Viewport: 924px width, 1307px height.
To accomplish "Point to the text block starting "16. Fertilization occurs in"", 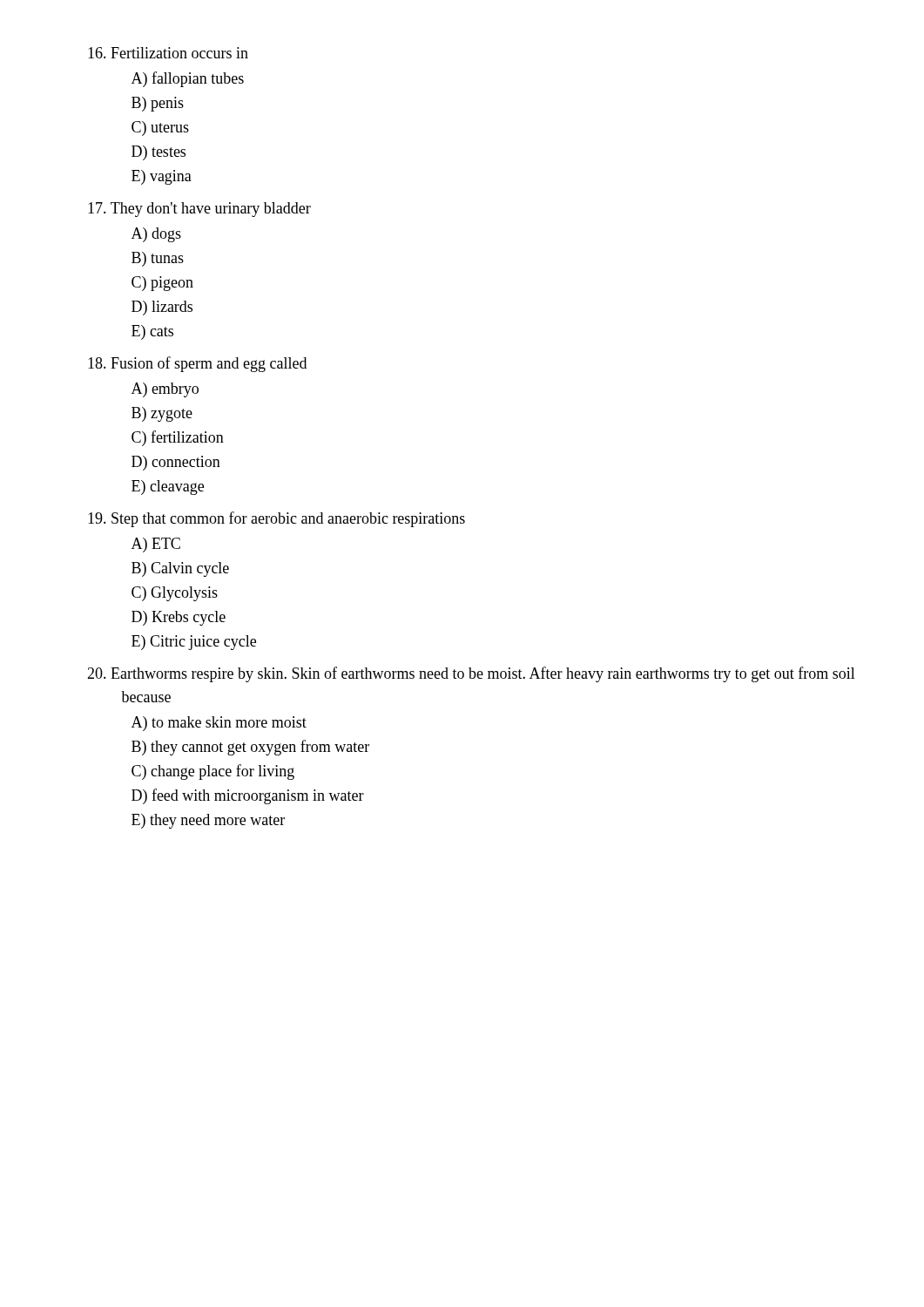I will tap(168, 53).
